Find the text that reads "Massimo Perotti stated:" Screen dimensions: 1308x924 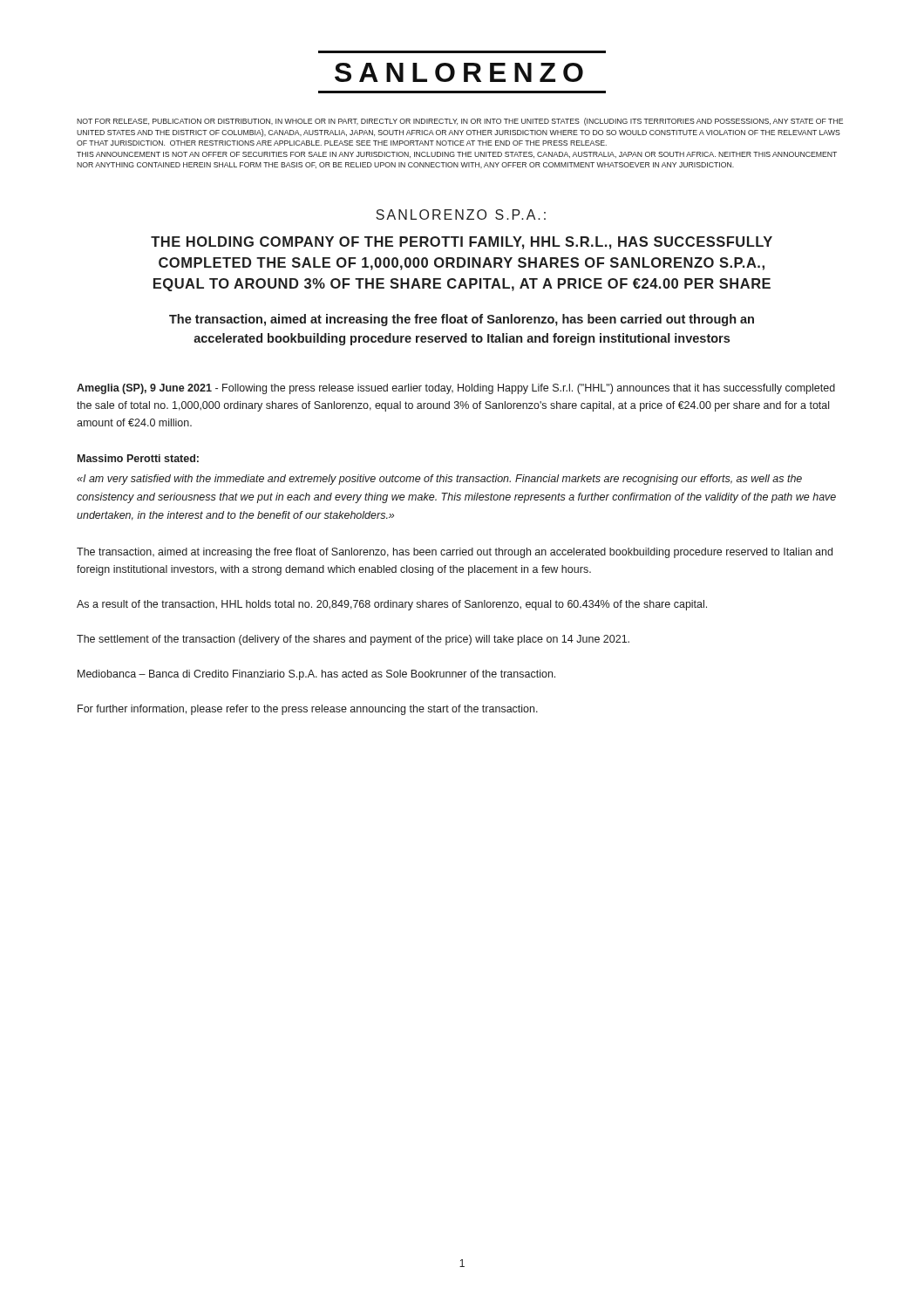(138, 459)
